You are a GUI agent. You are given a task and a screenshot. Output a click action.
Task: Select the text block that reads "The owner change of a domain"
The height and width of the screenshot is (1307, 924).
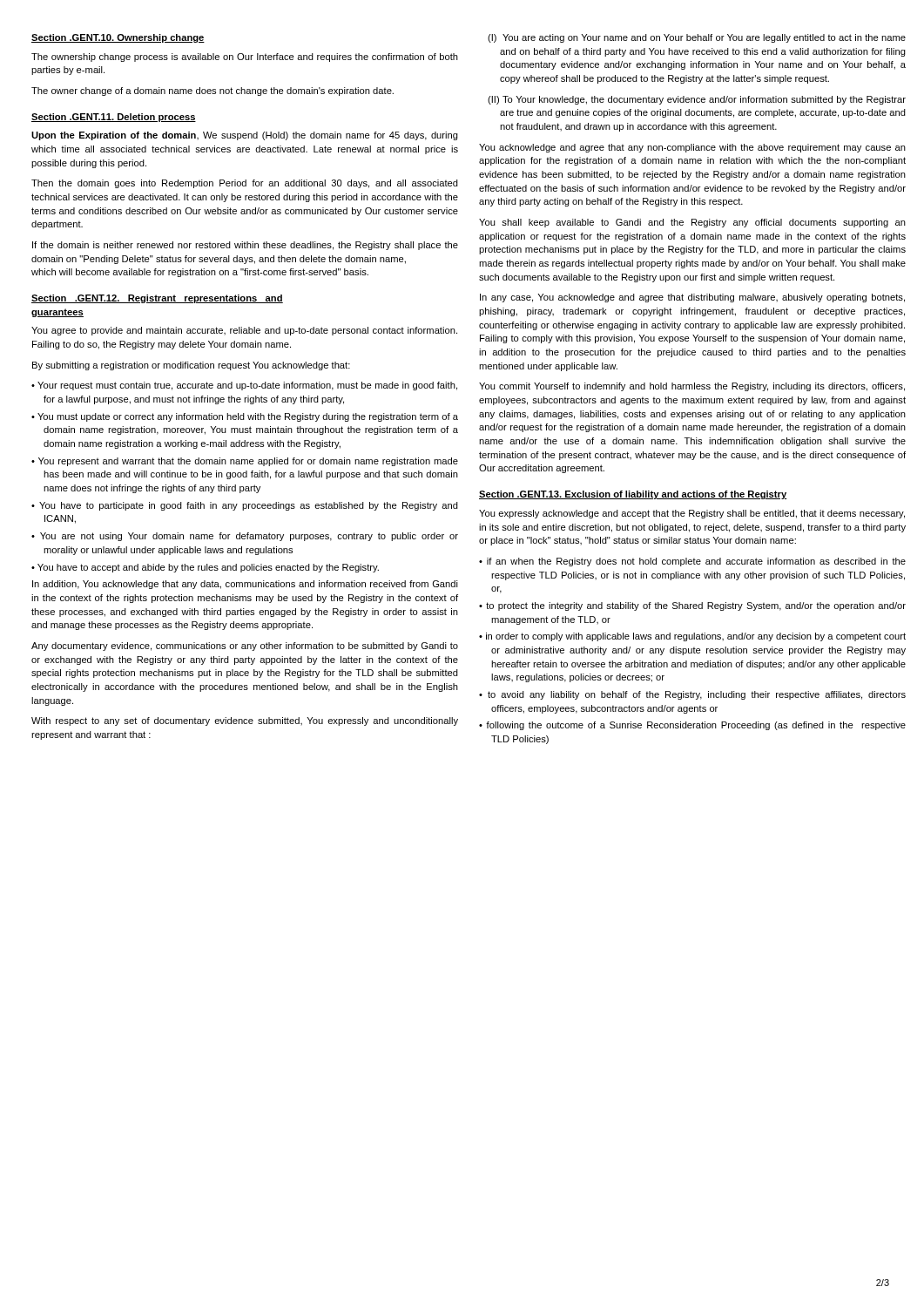[213, 91]
